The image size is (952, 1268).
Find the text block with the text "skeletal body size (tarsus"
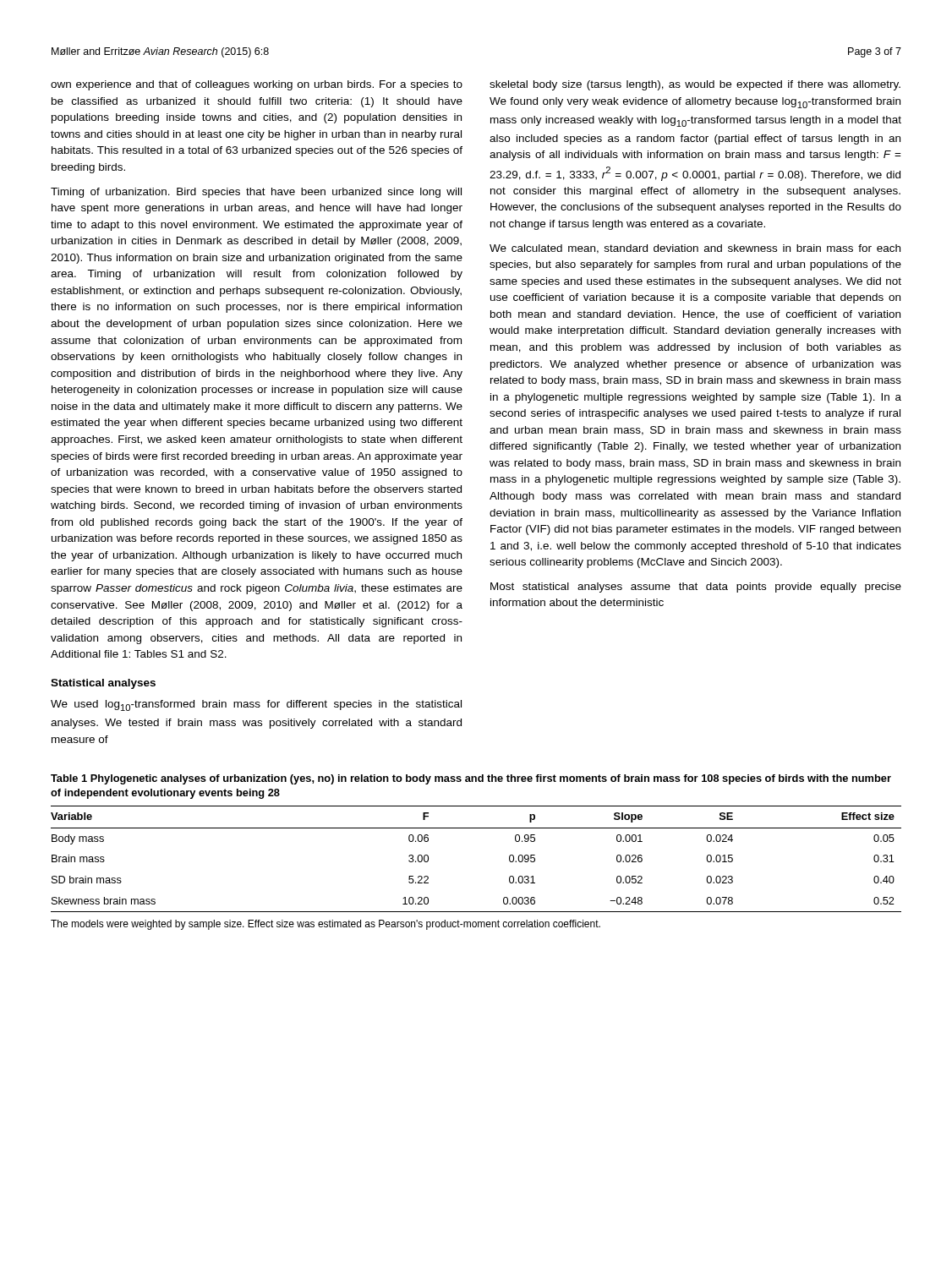click(x=695, y=344)
